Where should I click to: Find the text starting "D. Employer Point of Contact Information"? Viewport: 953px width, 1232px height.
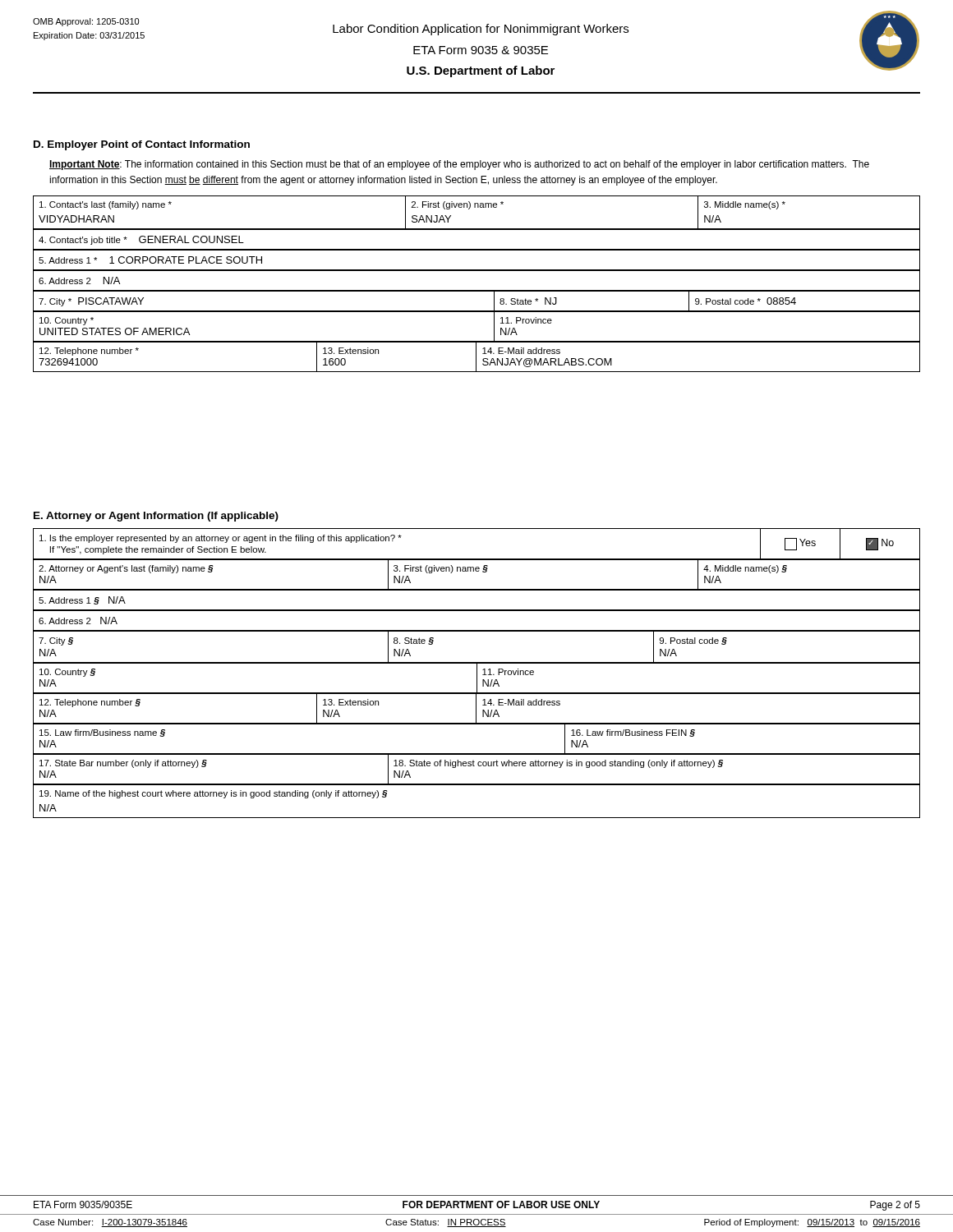(x=142, y=144)
